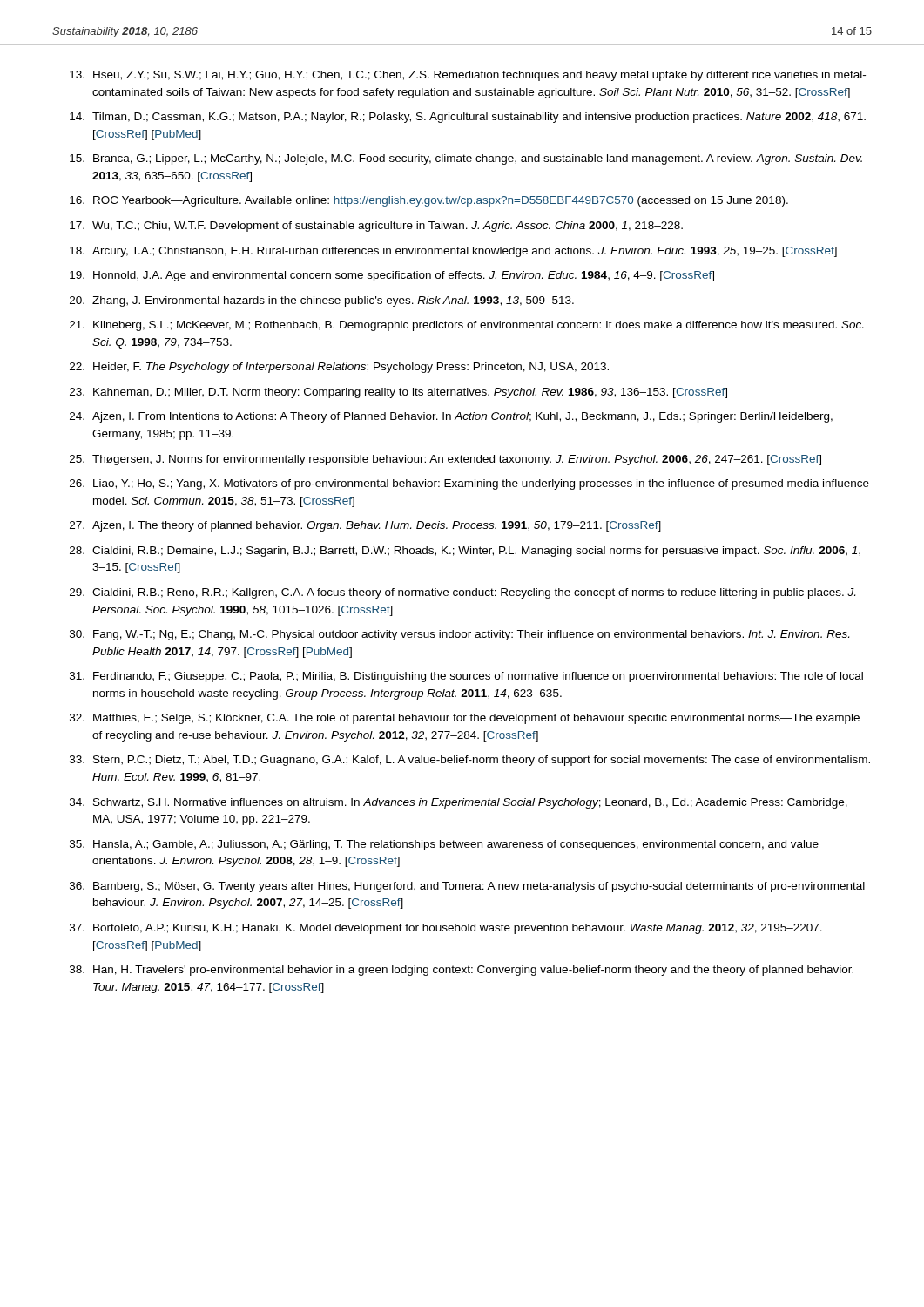Locate the list item containing "23. Kahneman, D.; Miller, D.T. Norm"
The width and height of the screenshot is (924, 1307).
(x=462, y=392)
